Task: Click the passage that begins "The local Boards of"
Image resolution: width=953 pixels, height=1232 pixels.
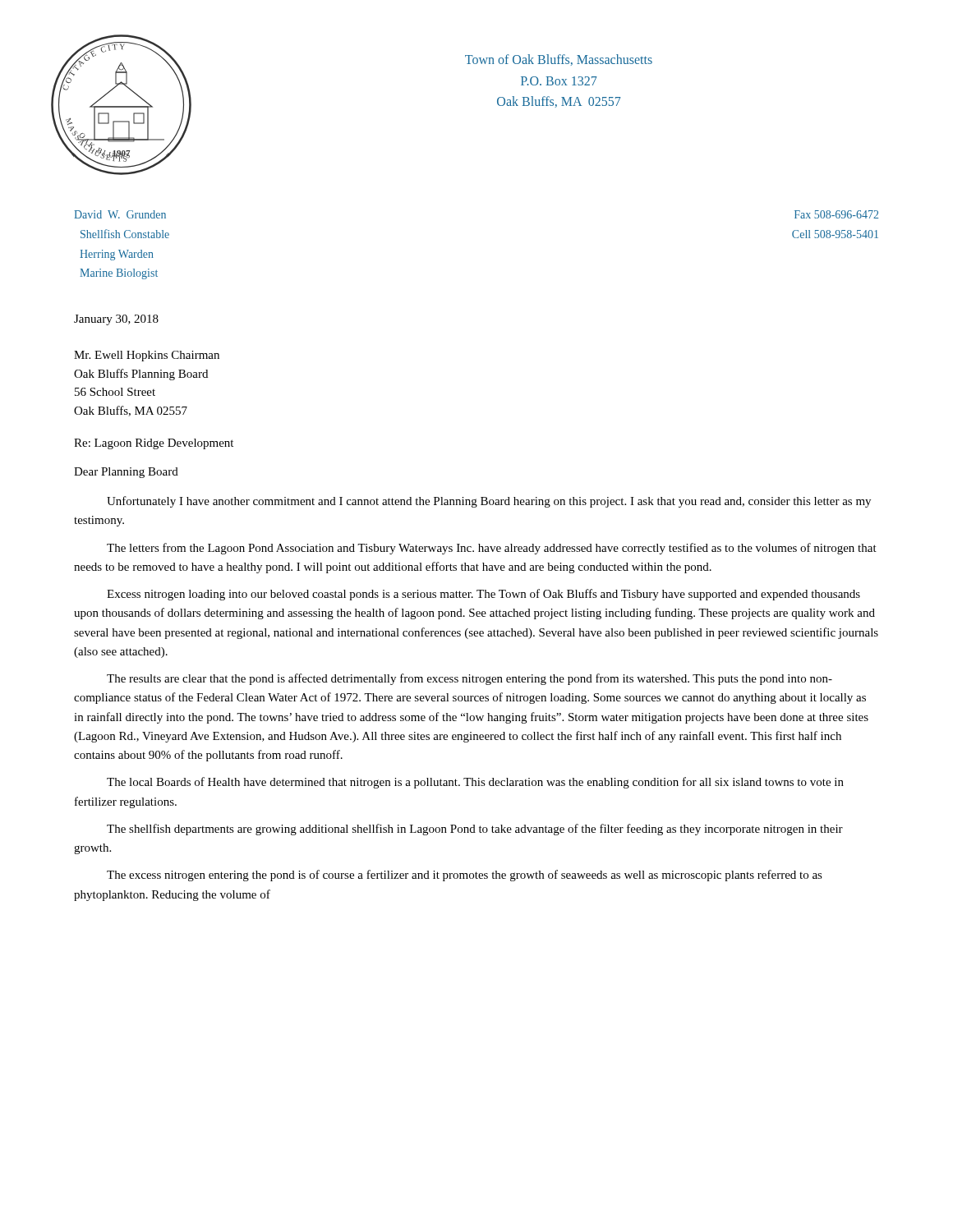Action: tap(459, 792)
